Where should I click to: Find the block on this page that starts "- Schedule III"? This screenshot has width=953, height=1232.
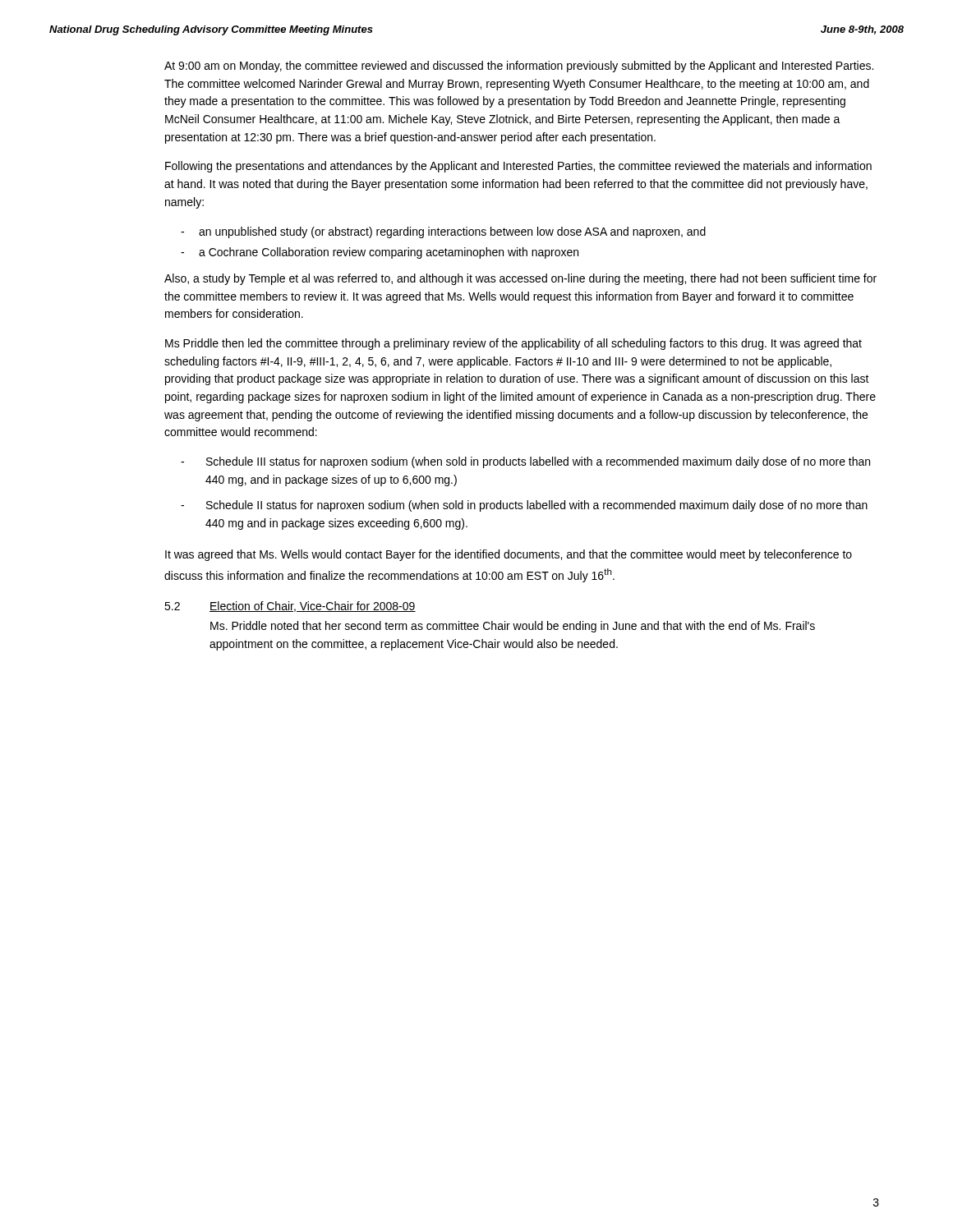coord(530,471)
